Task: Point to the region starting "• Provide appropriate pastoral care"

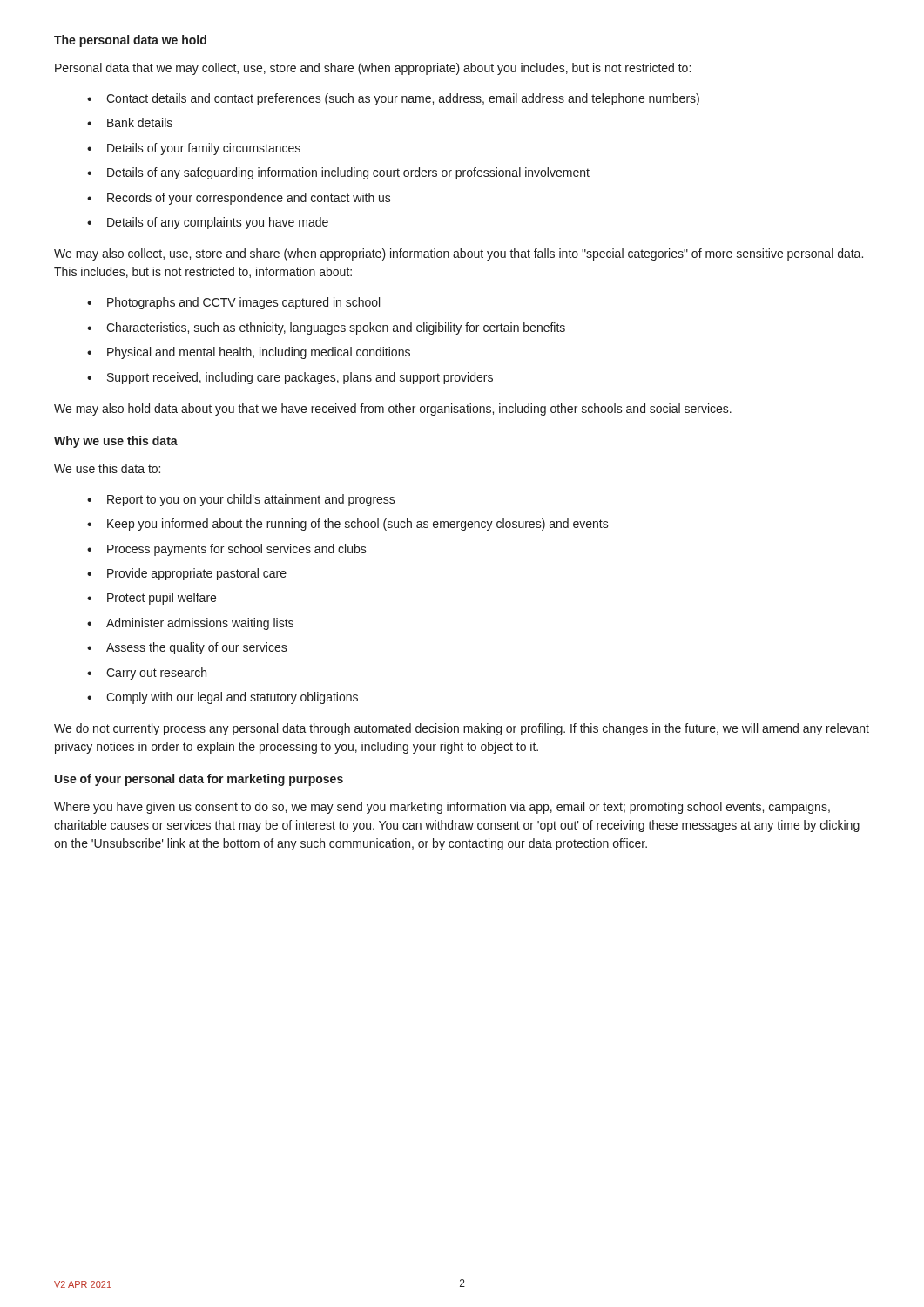Action: (187, 574)
